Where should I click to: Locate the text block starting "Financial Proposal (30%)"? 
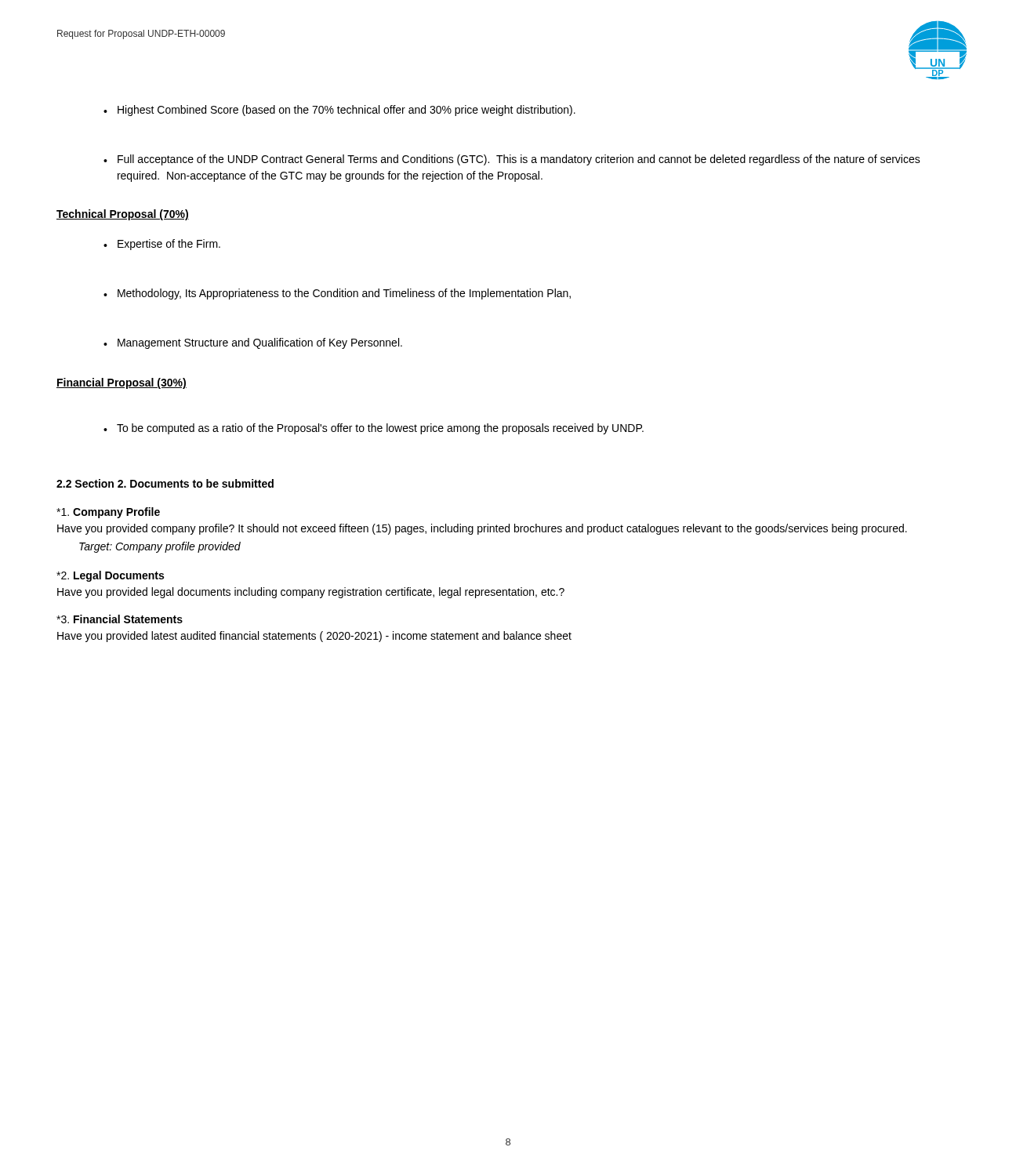click(x=121, y=383)
